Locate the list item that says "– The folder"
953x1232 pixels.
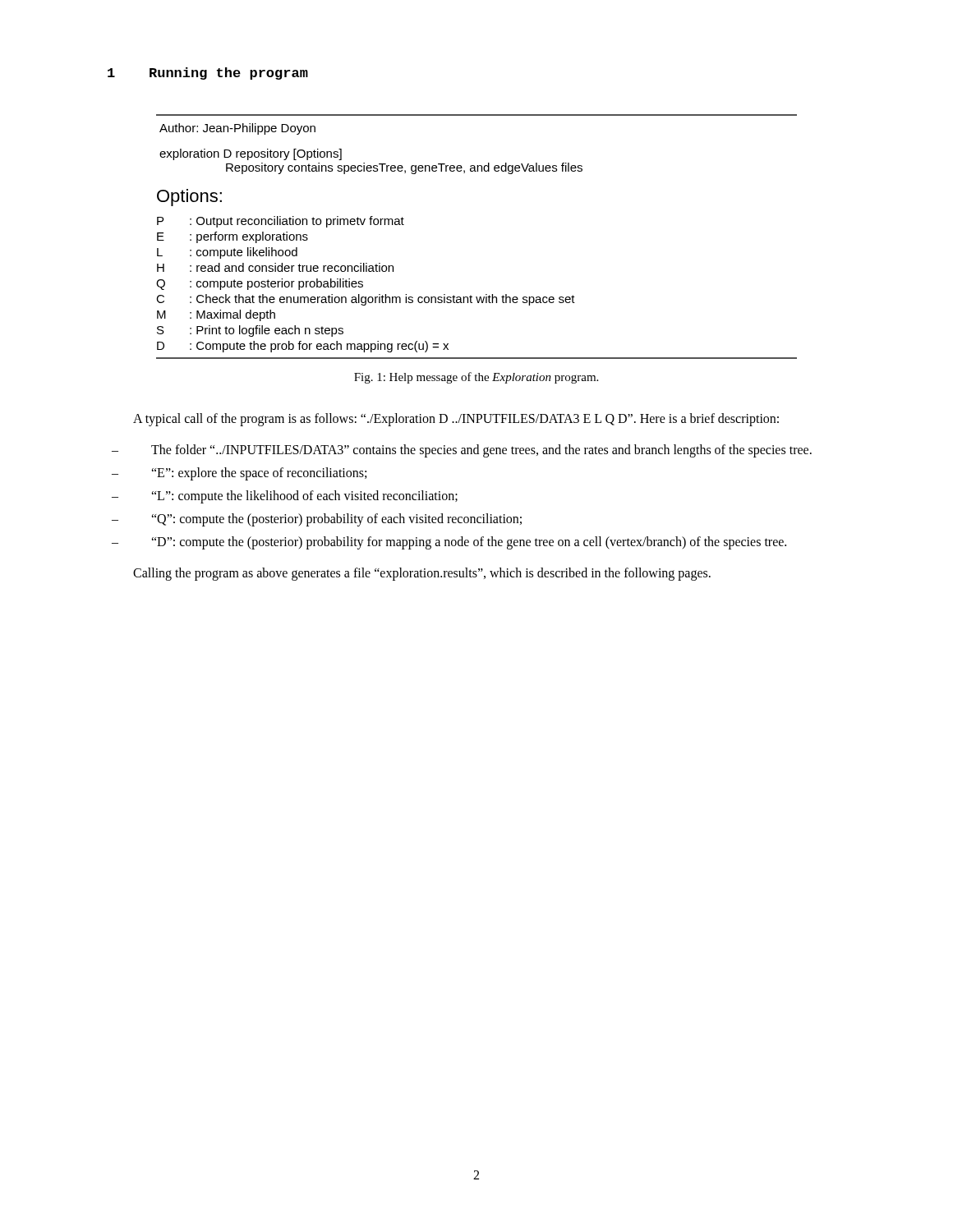[x=476, y=450]
